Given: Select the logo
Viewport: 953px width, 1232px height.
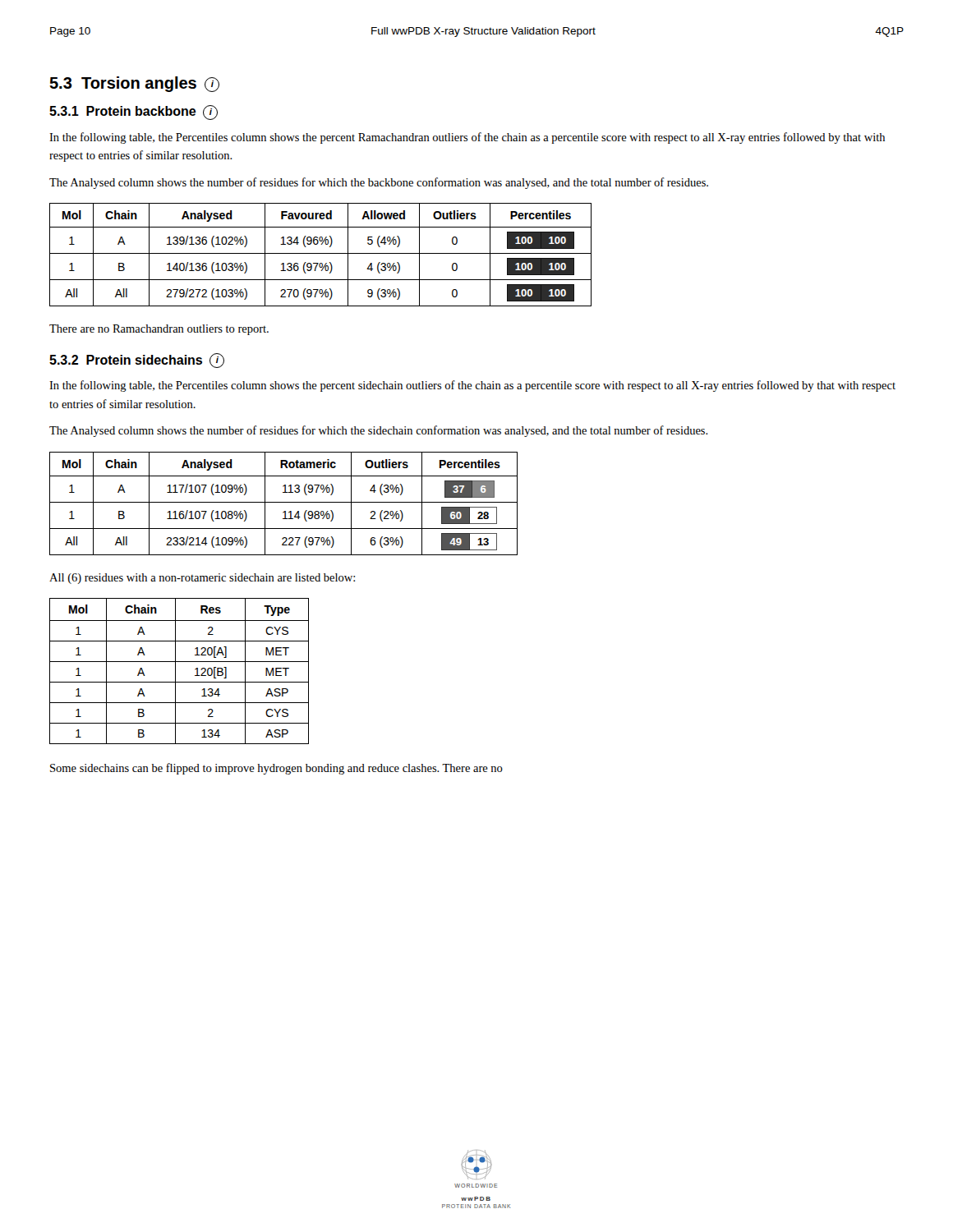Looking at the screenshot, I should coord(476,1178).
